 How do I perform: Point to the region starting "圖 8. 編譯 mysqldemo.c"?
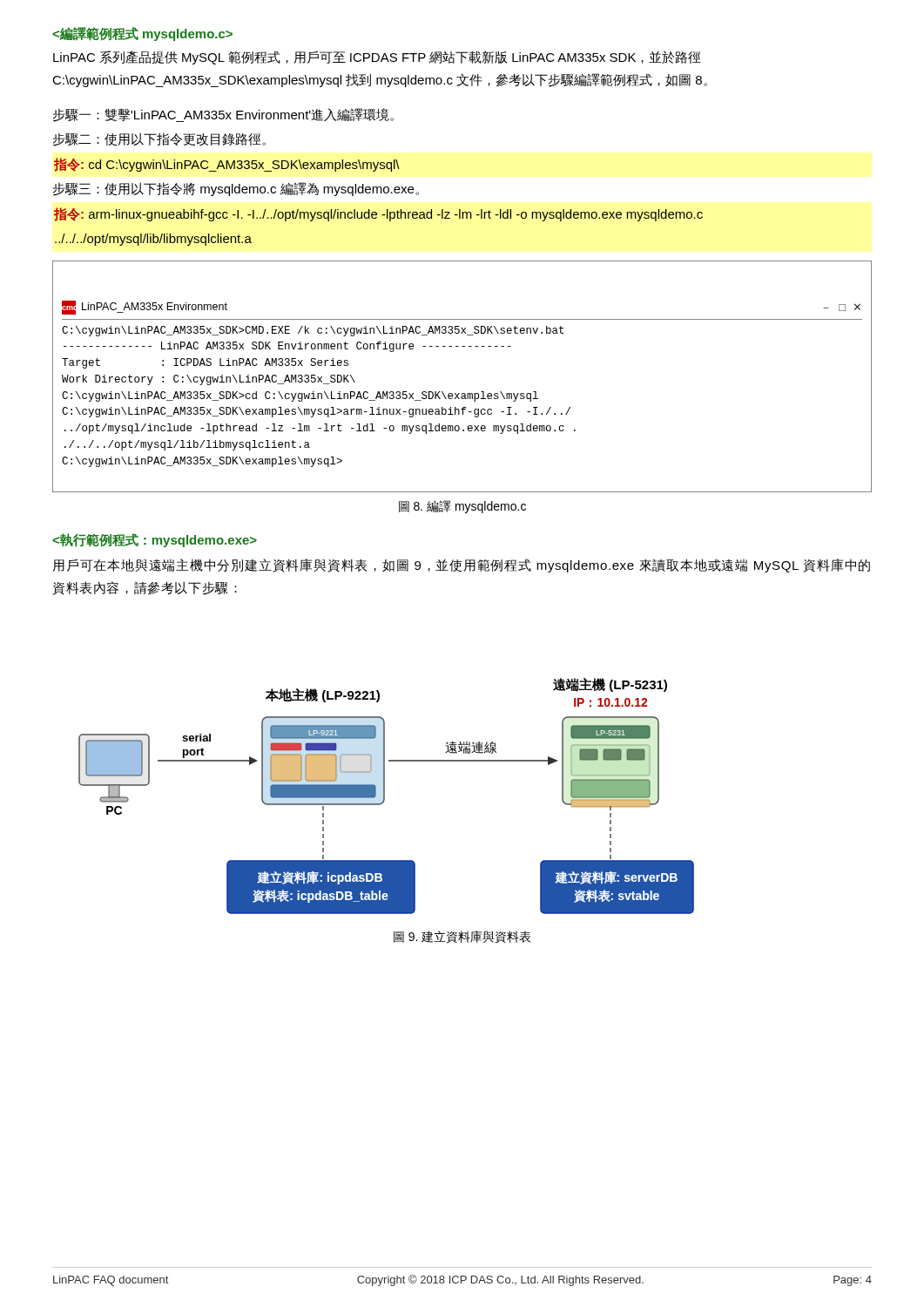coord(462,506)
